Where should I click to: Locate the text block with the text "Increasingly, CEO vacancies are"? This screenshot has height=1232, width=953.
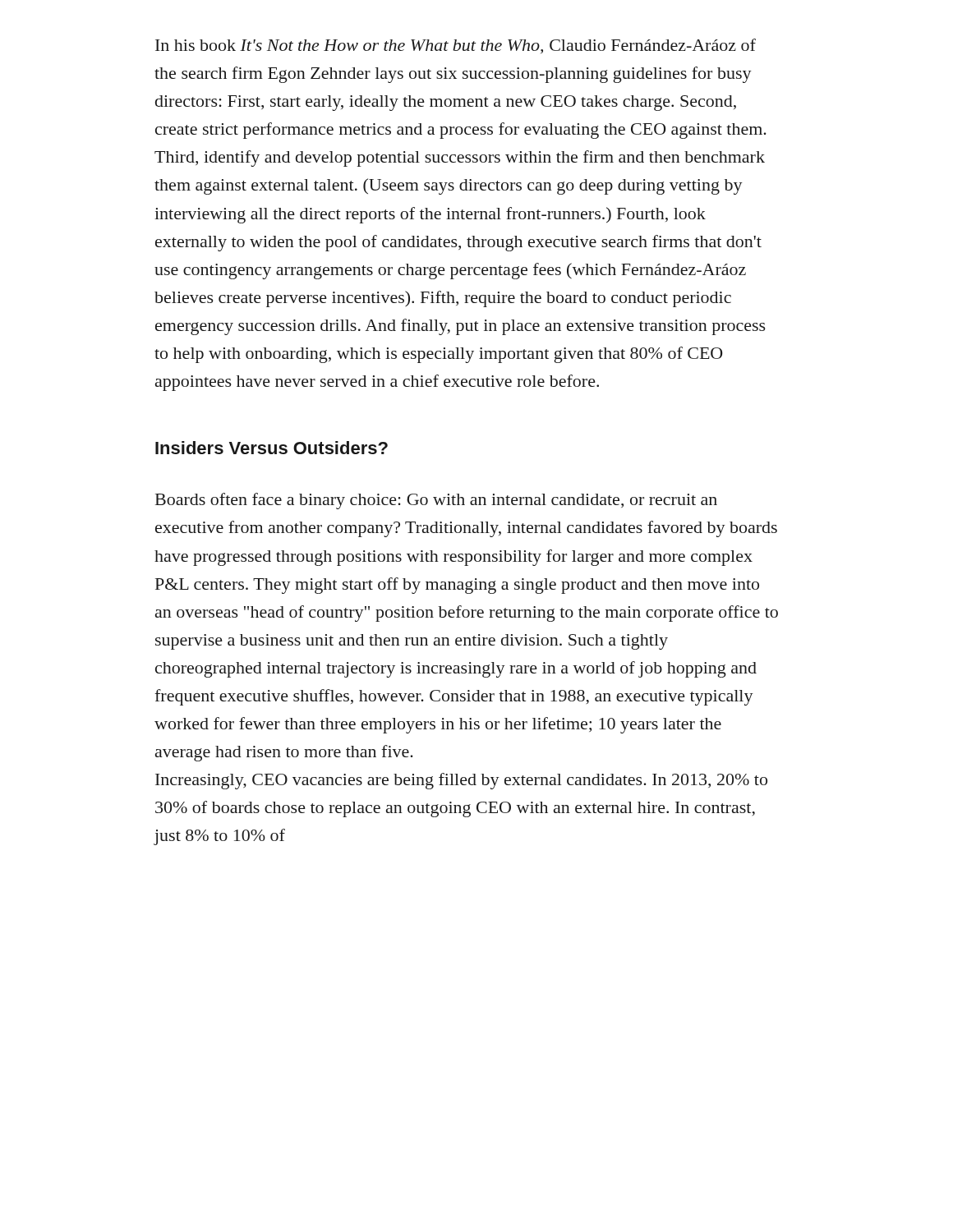[467, 808]
